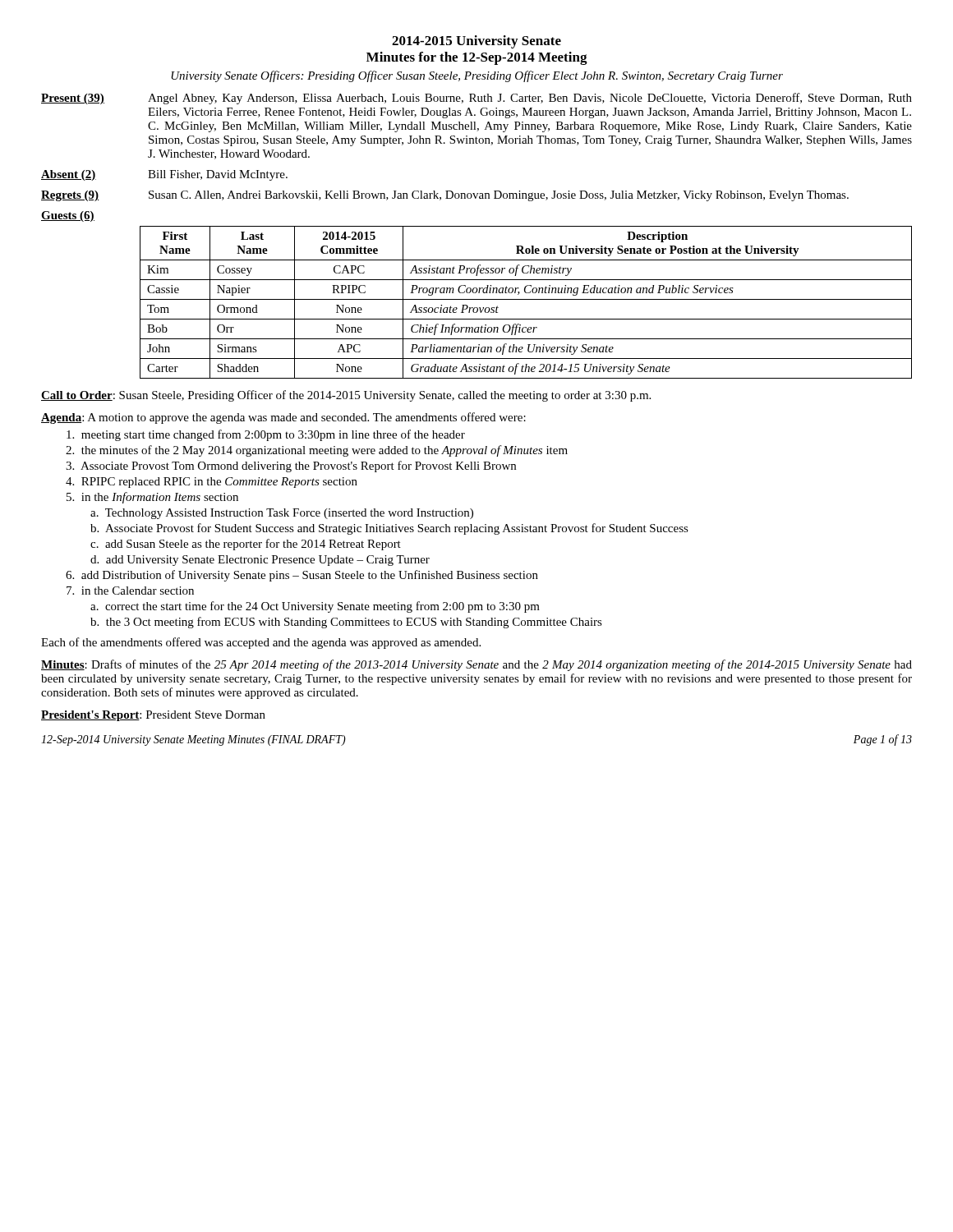Select the list item that says "meeting start time changed from 2:00pm to 3:30pm"
This screenshot has height=1232, width=953.
265,434
